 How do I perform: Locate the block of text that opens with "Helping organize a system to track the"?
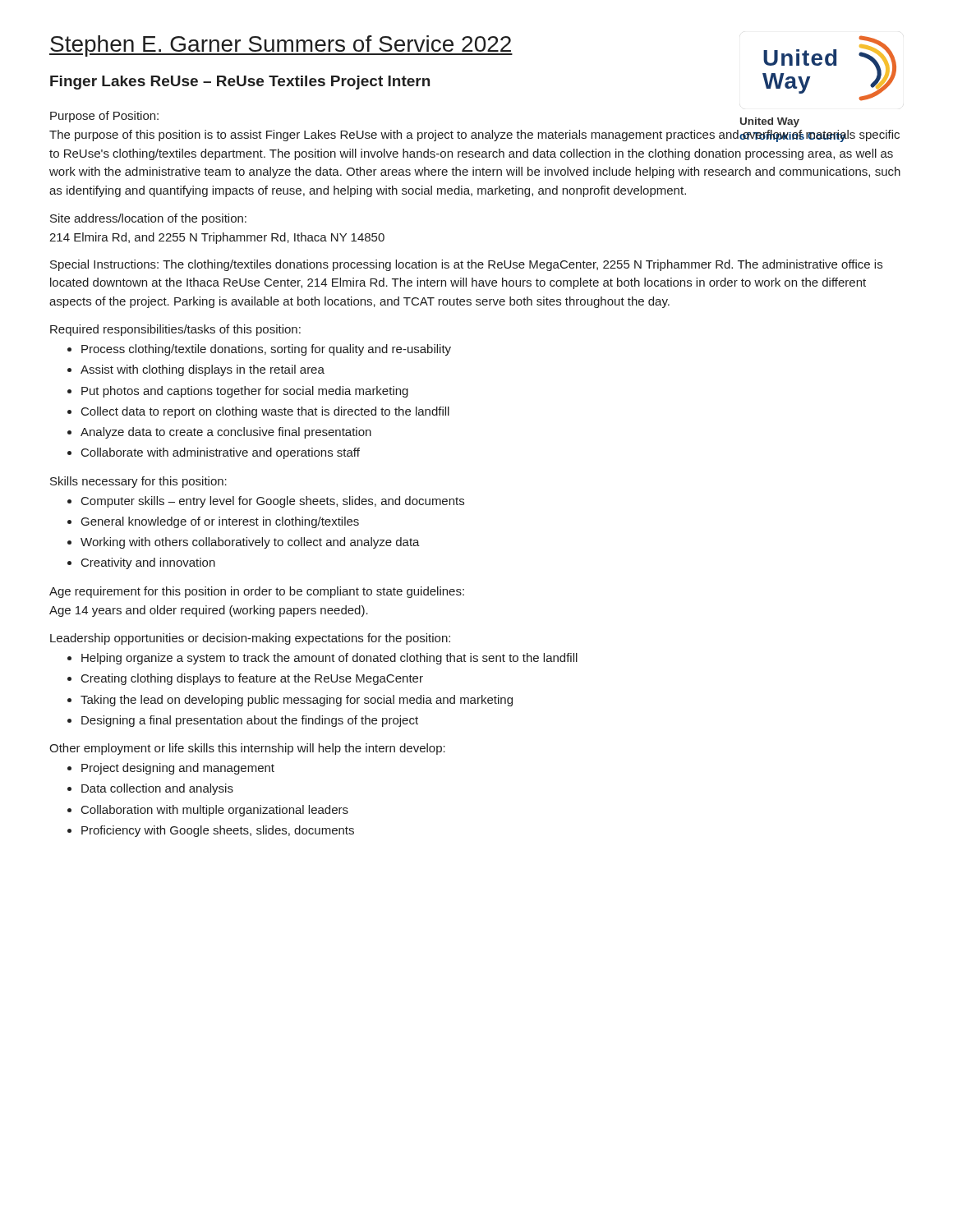(329, 657)
